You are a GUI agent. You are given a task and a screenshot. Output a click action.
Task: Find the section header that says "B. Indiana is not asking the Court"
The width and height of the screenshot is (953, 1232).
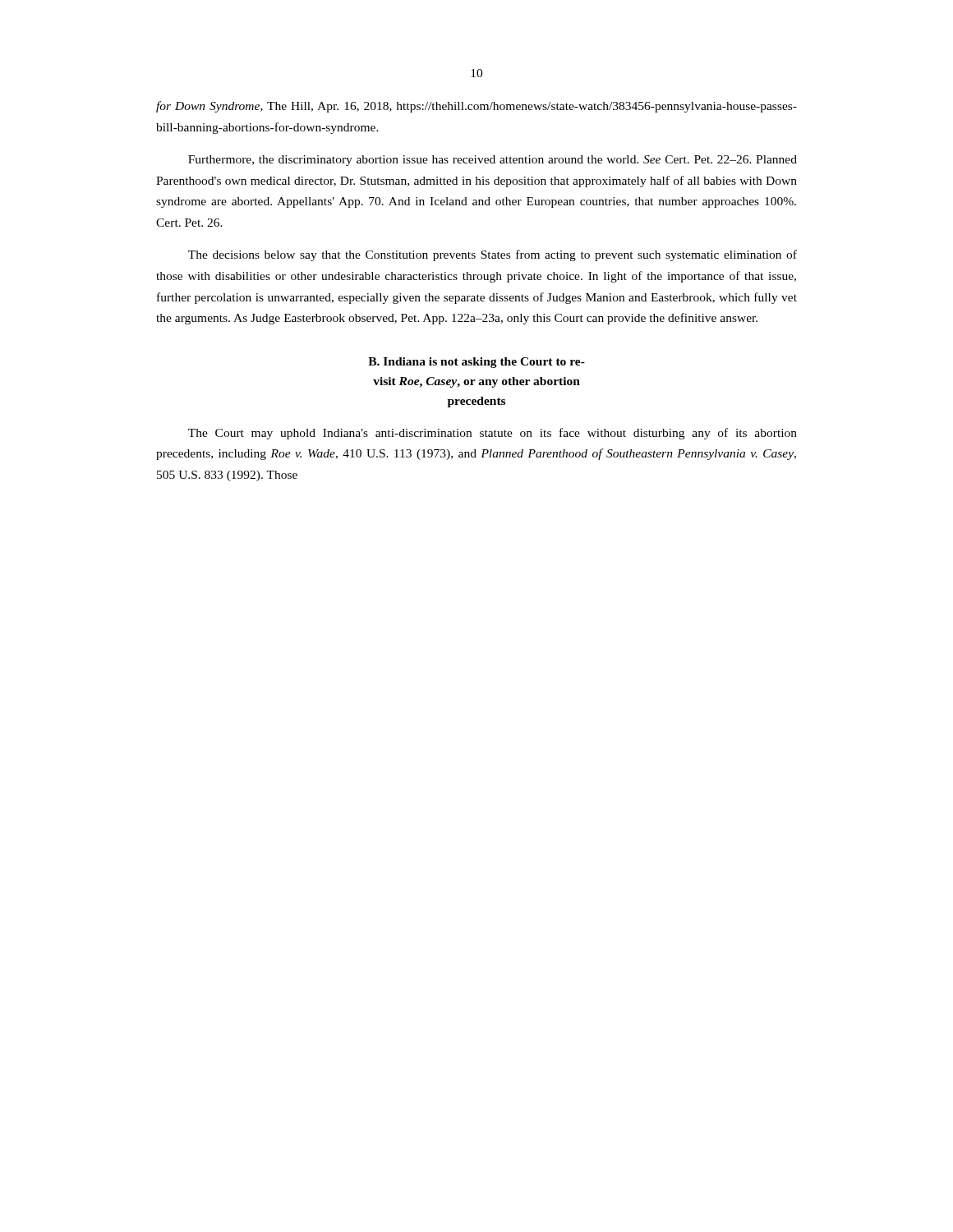(x=476, y=380)
